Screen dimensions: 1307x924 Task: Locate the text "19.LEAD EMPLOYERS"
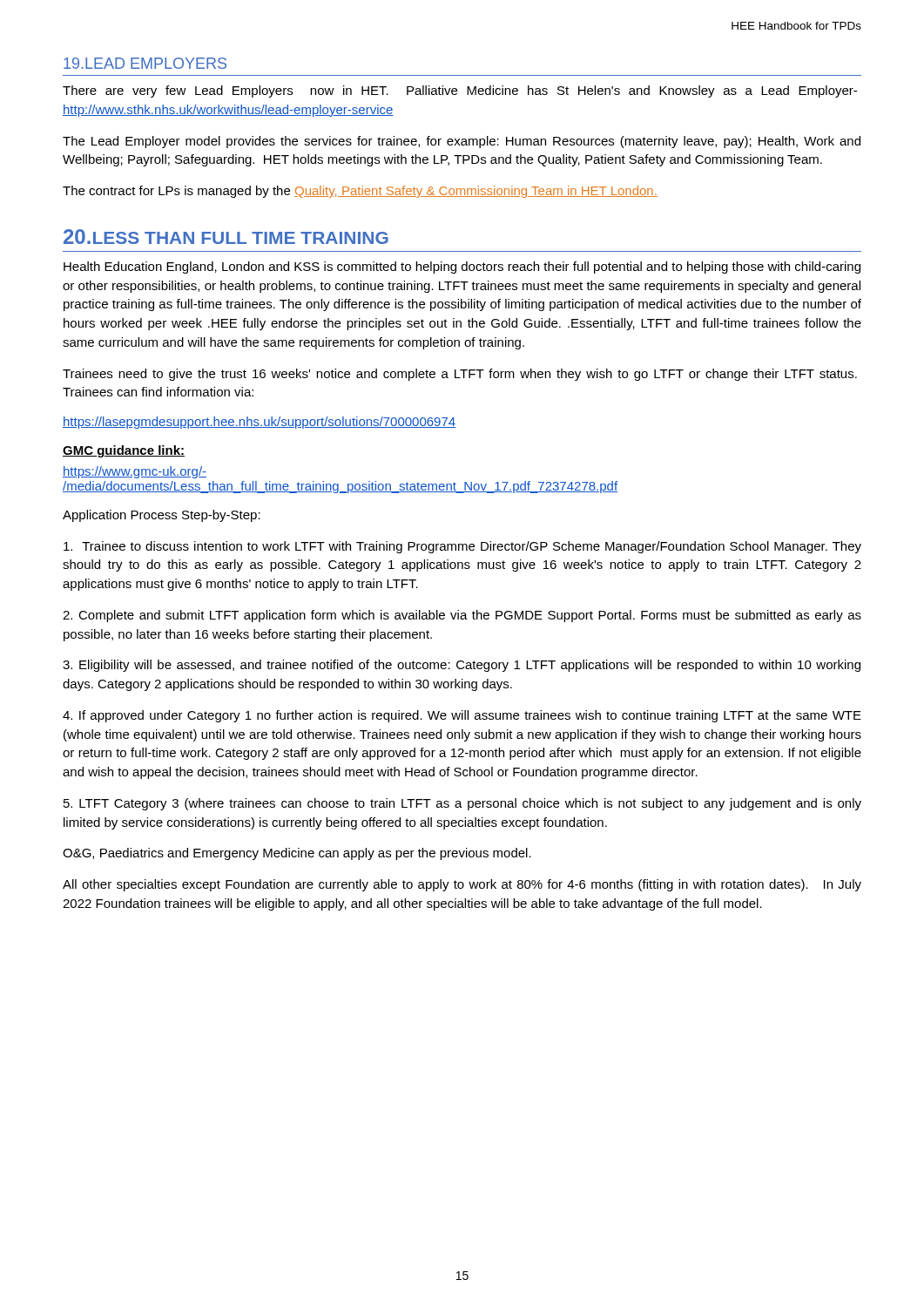tap(462, 65)
